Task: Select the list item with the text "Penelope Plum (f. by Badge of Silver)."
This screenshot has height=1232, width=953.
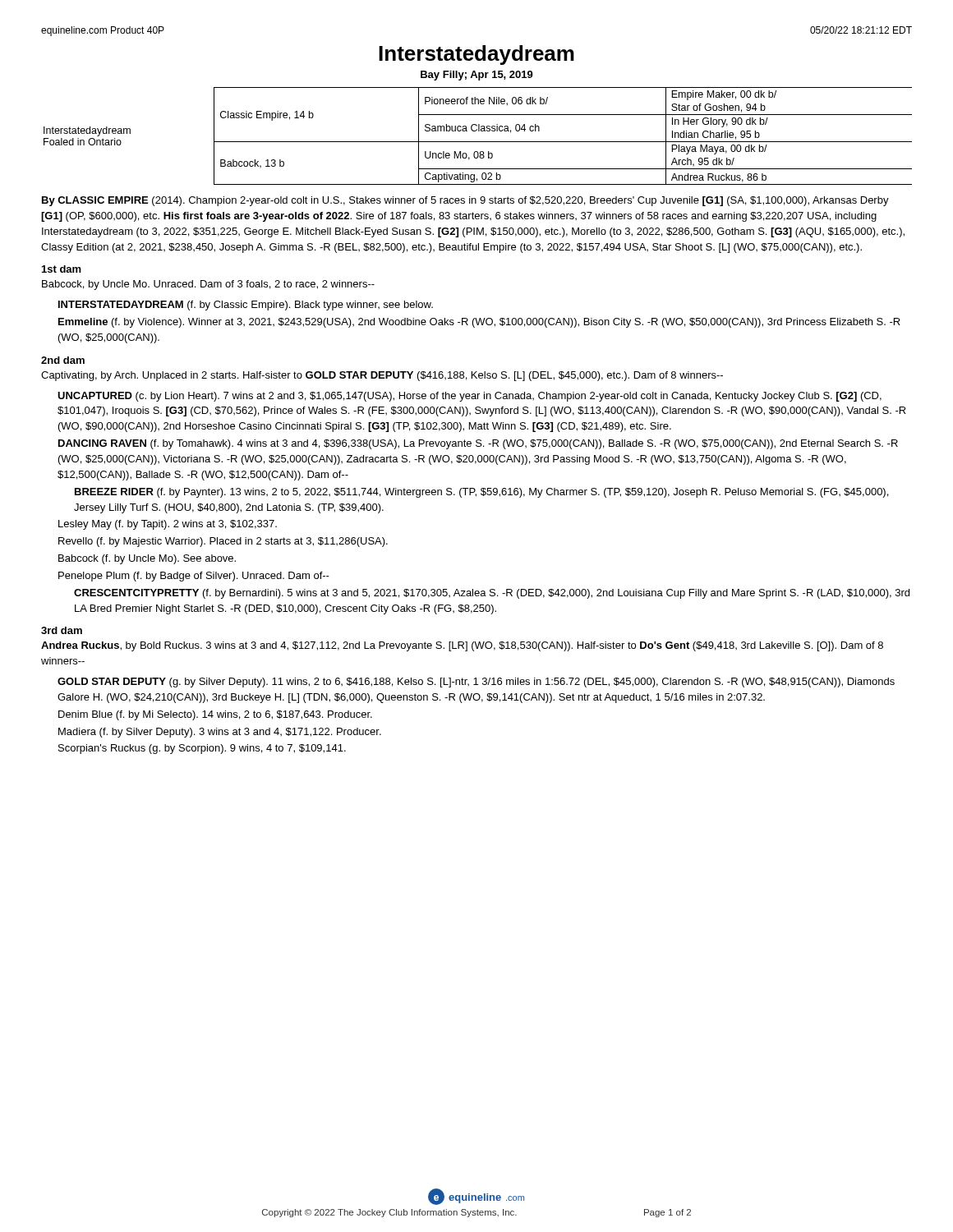Action: tap(193, 575)
